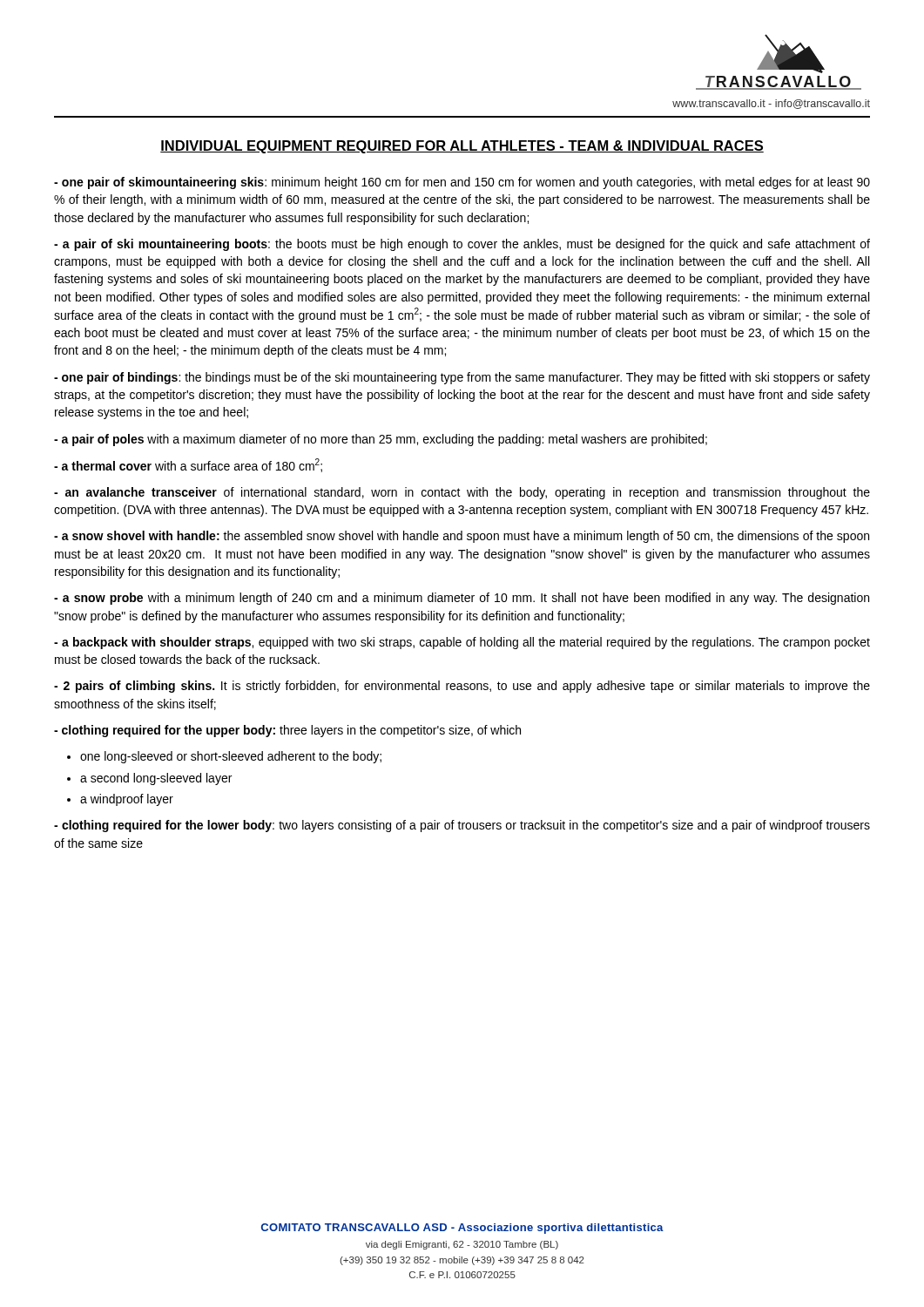Select the block starting "a snow shovel with handle: the"
Viewport: 924px width, 1307px height.
462,554
